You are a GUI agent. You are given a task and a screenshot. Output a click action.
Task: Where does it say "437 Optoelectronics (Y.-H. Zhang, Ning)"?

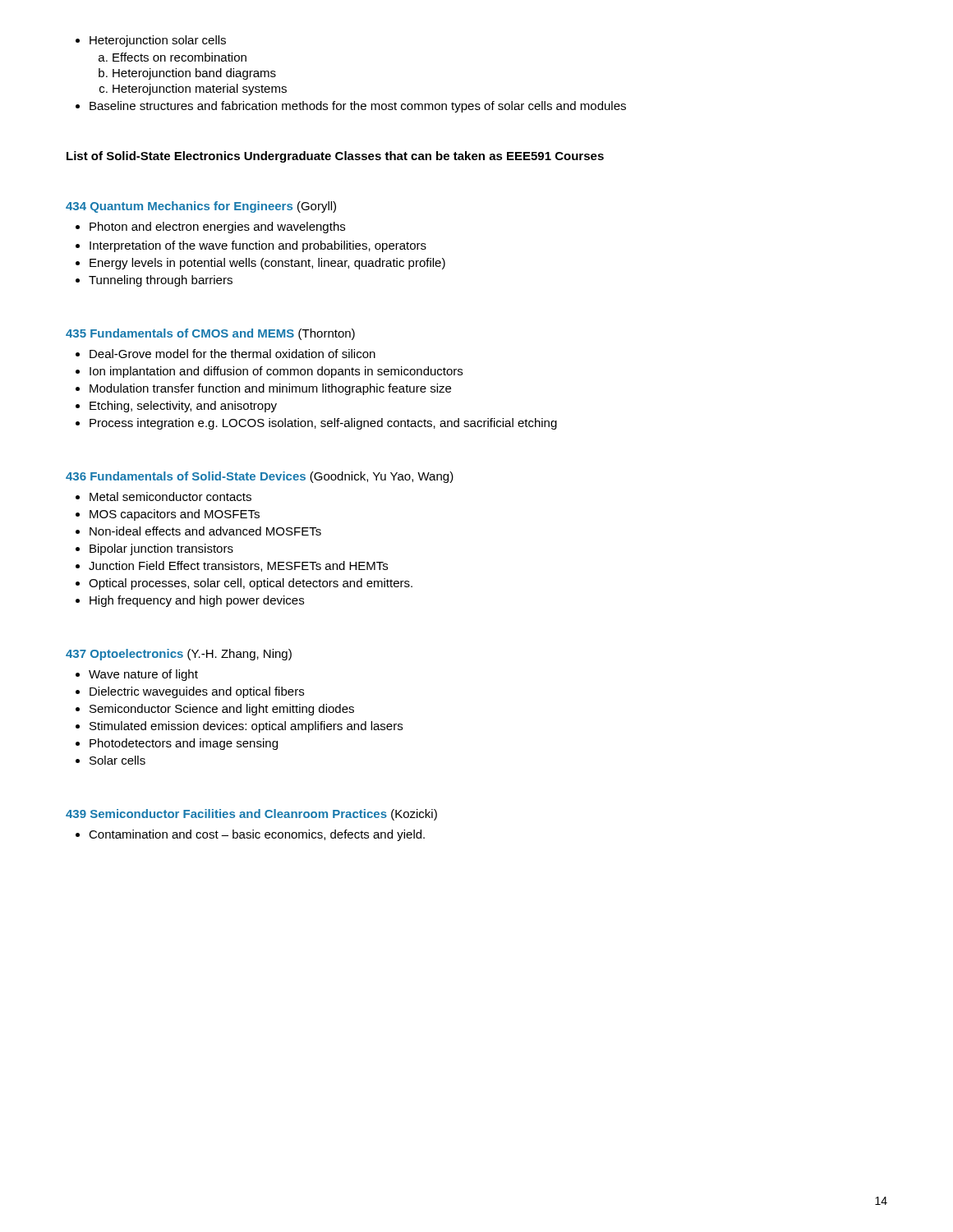(179, 653)
